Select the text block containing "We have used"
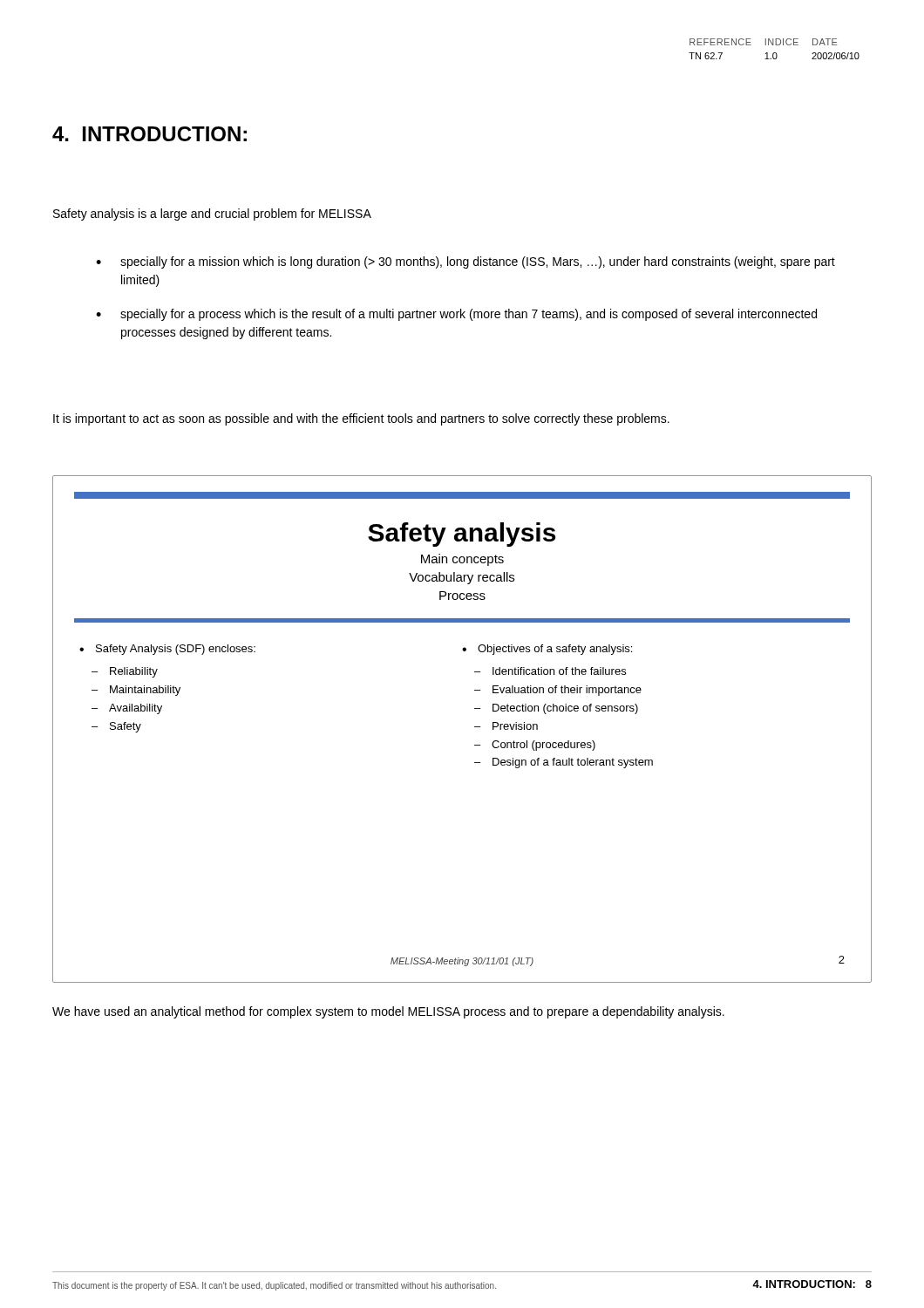 coord(389,1012)
